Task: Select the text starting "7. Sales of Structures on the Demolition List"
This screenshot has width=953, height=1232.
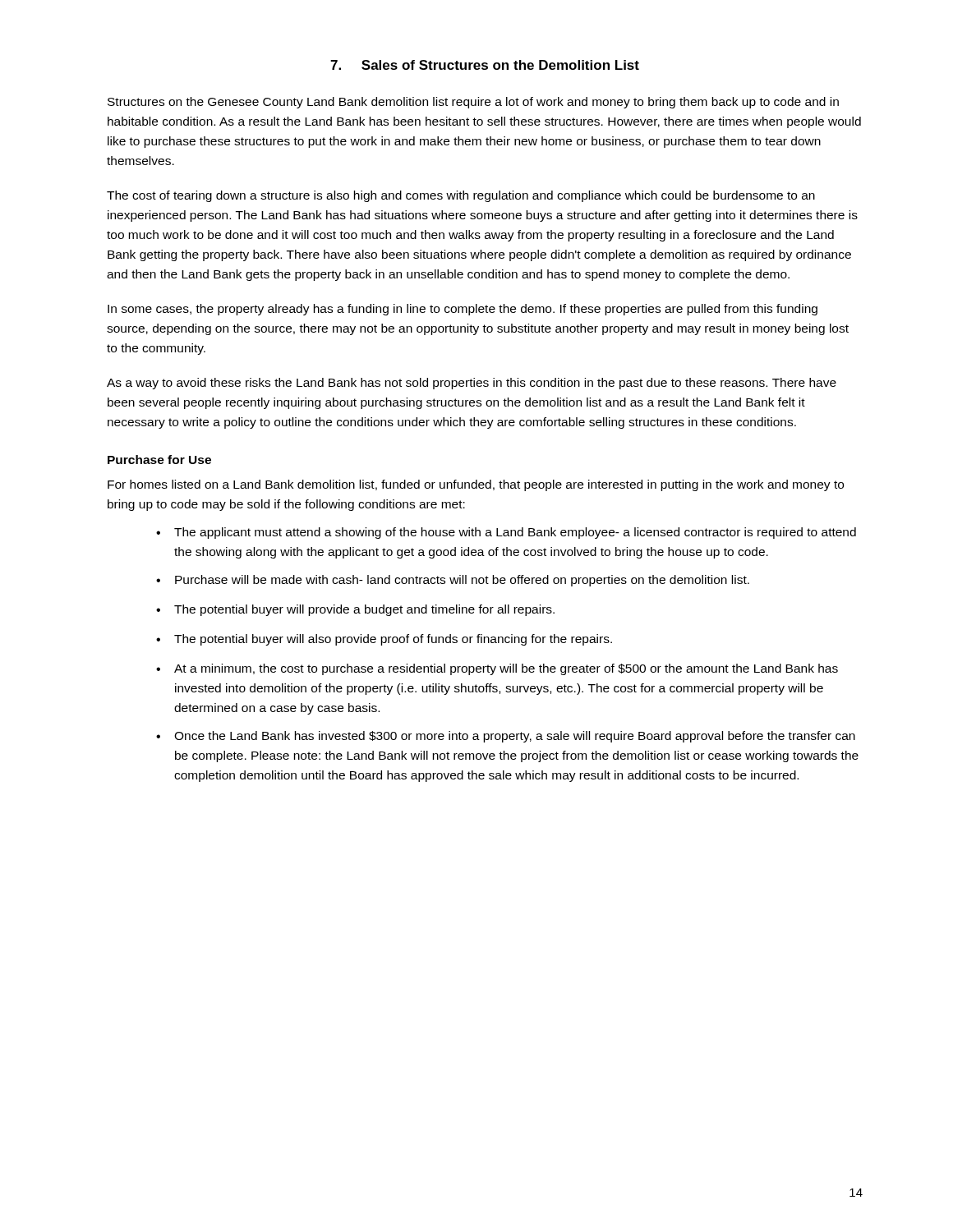Action: coord(485,65)
